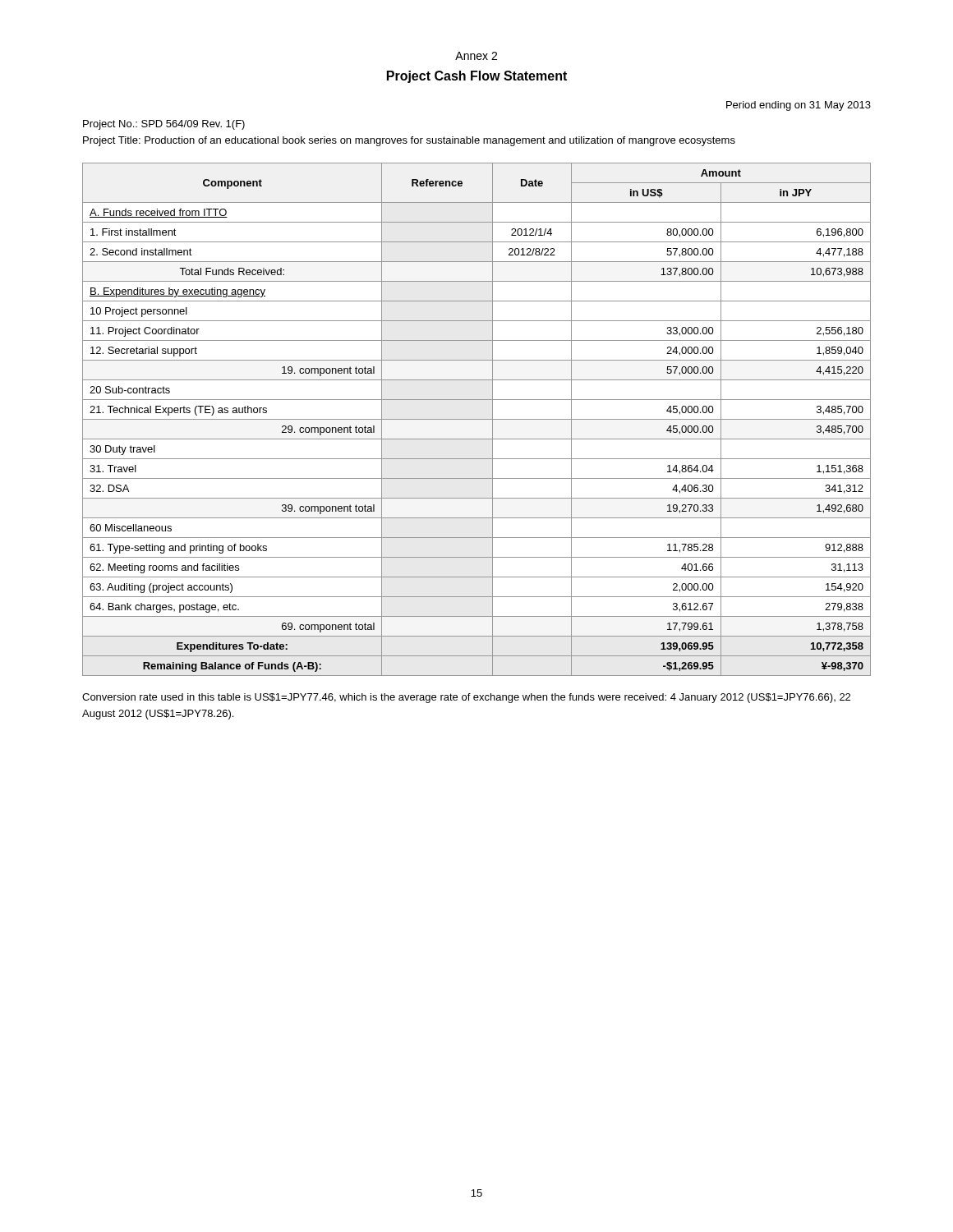Image resolution: width=953 pixels, height=1232 pixels.
Task: Find the text block containing "Project No.: SPD 564/09"
Action: pos(409,132)
